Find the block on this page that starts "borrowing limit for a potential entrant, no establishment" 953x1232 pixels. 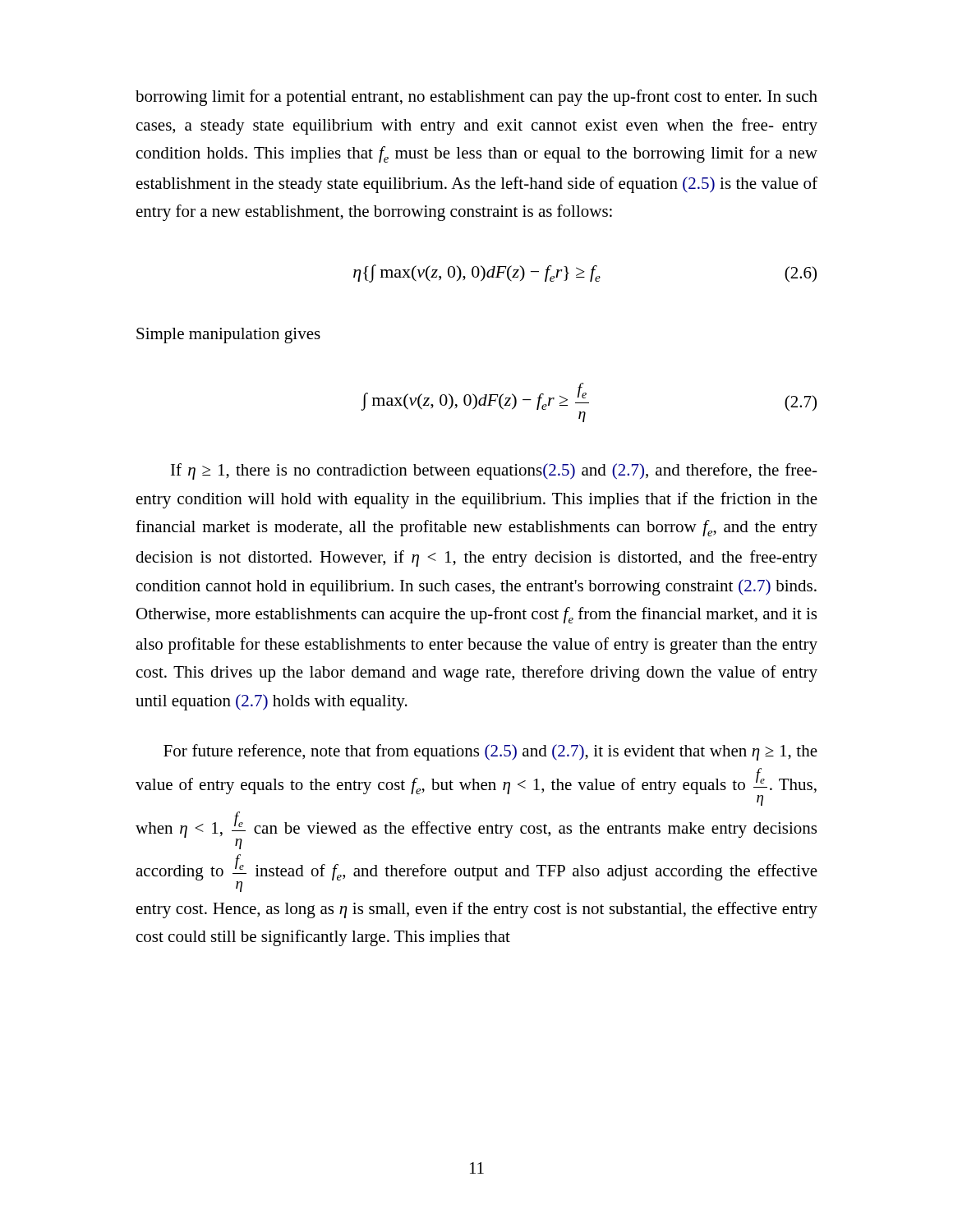pyautogui.click(x=476, y=154)
